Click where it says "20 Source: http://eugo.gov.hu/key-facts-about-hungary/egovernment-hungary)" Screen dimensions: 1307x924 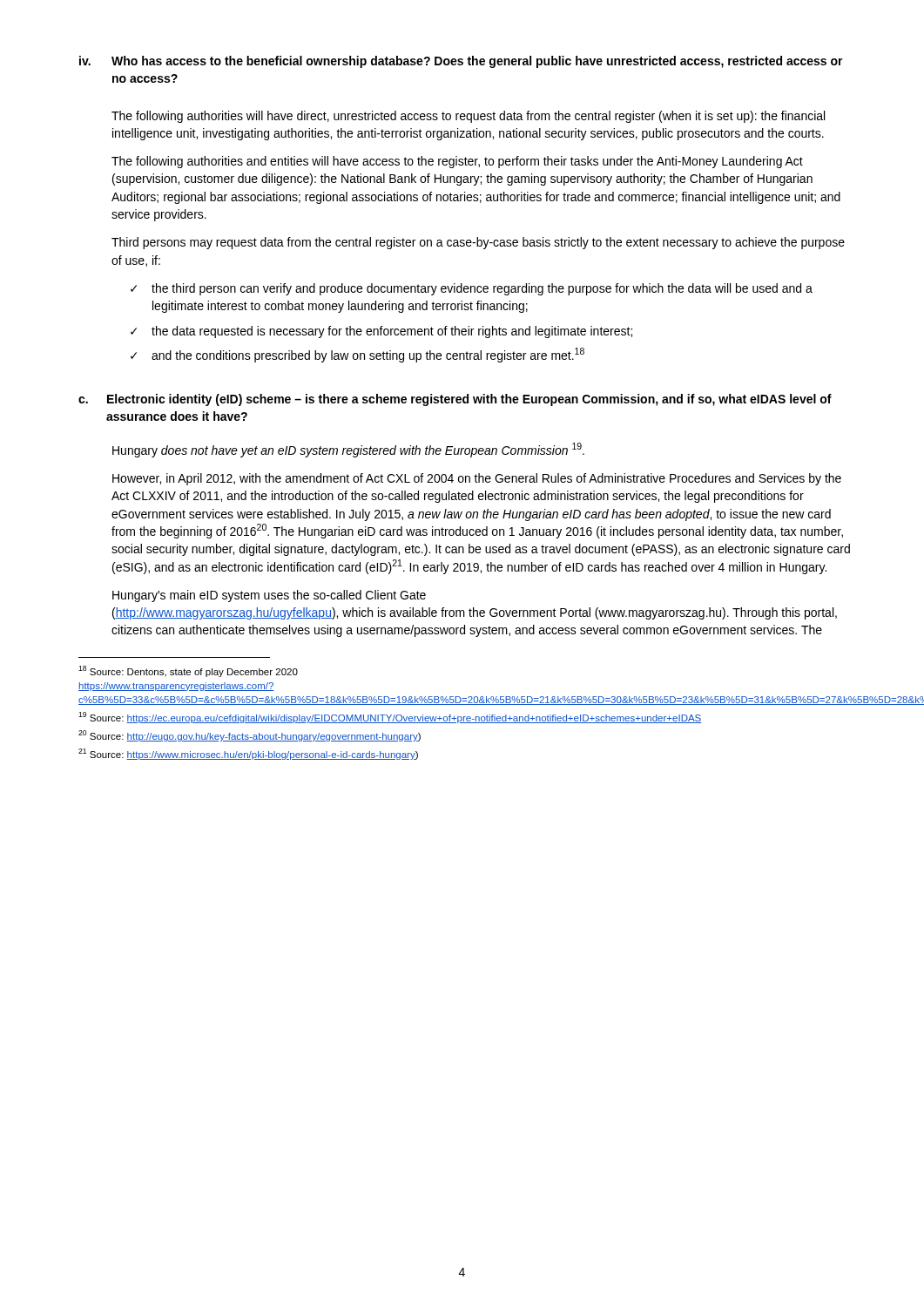coord(250,736)
